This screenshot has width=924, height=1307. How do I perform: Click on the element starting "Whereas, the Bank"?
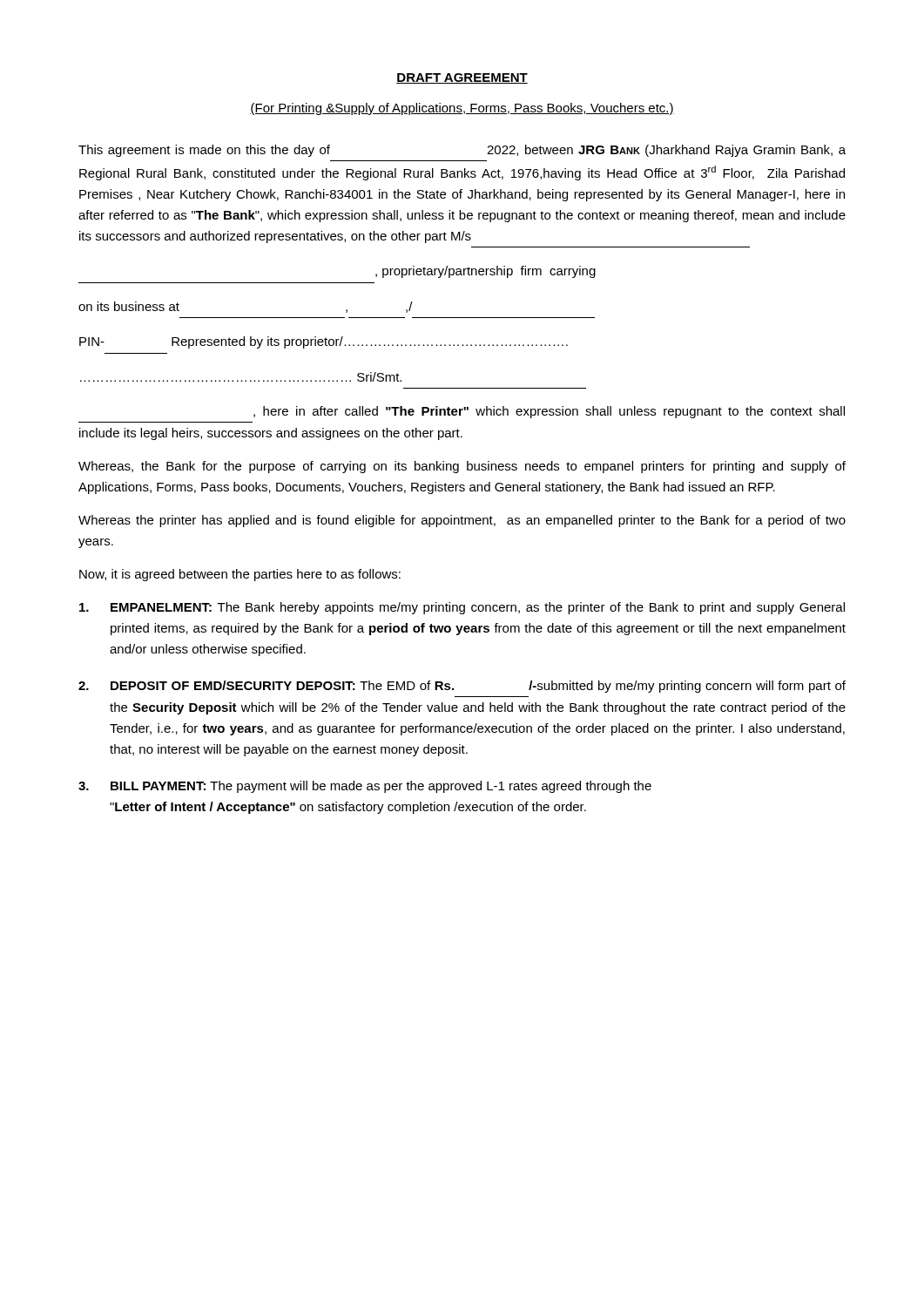click(x=462, y=476)
